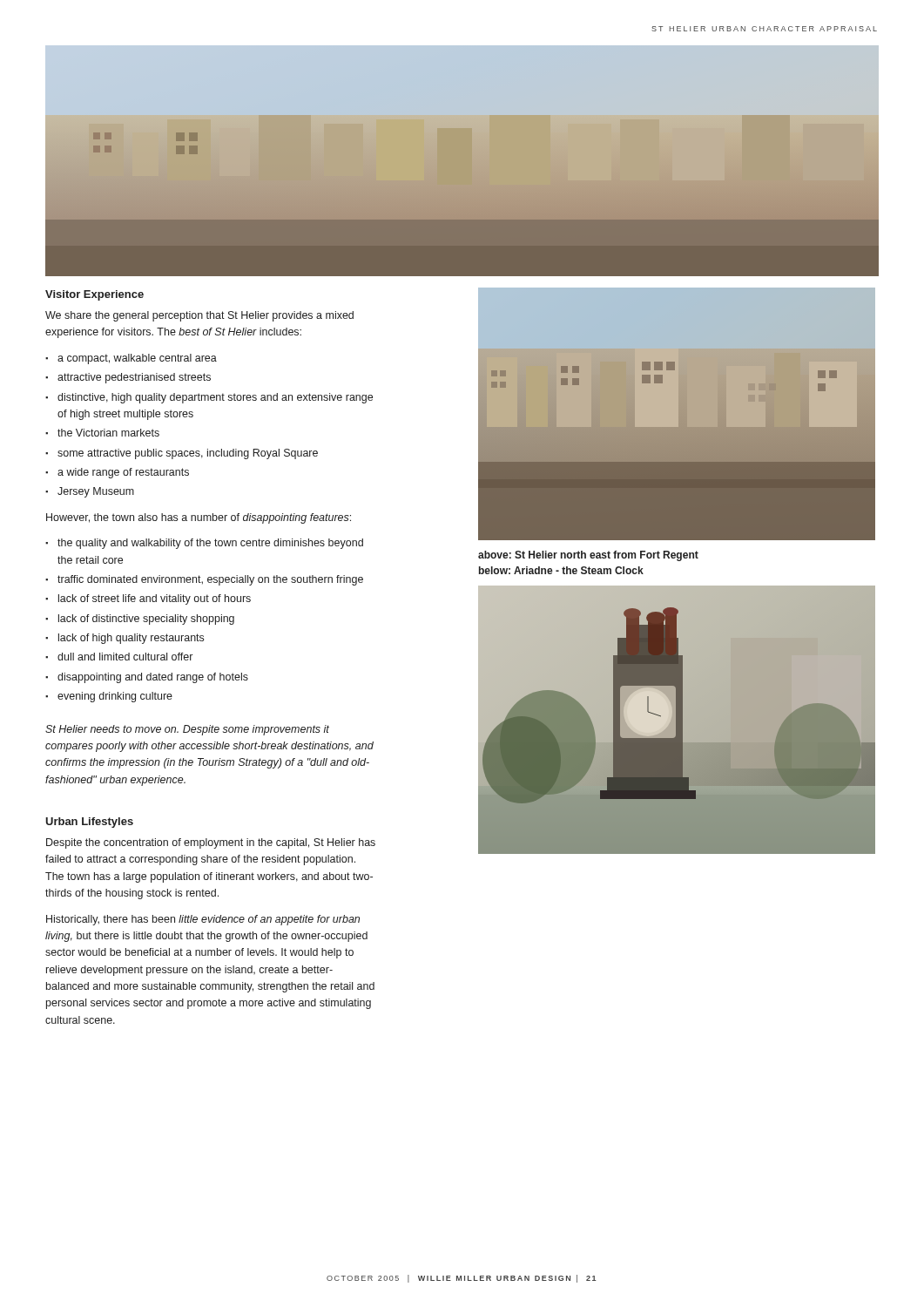The image size is (924, 1307).
Task: Point to "attractive pedestrianised streets"
Action: [134, 377]
